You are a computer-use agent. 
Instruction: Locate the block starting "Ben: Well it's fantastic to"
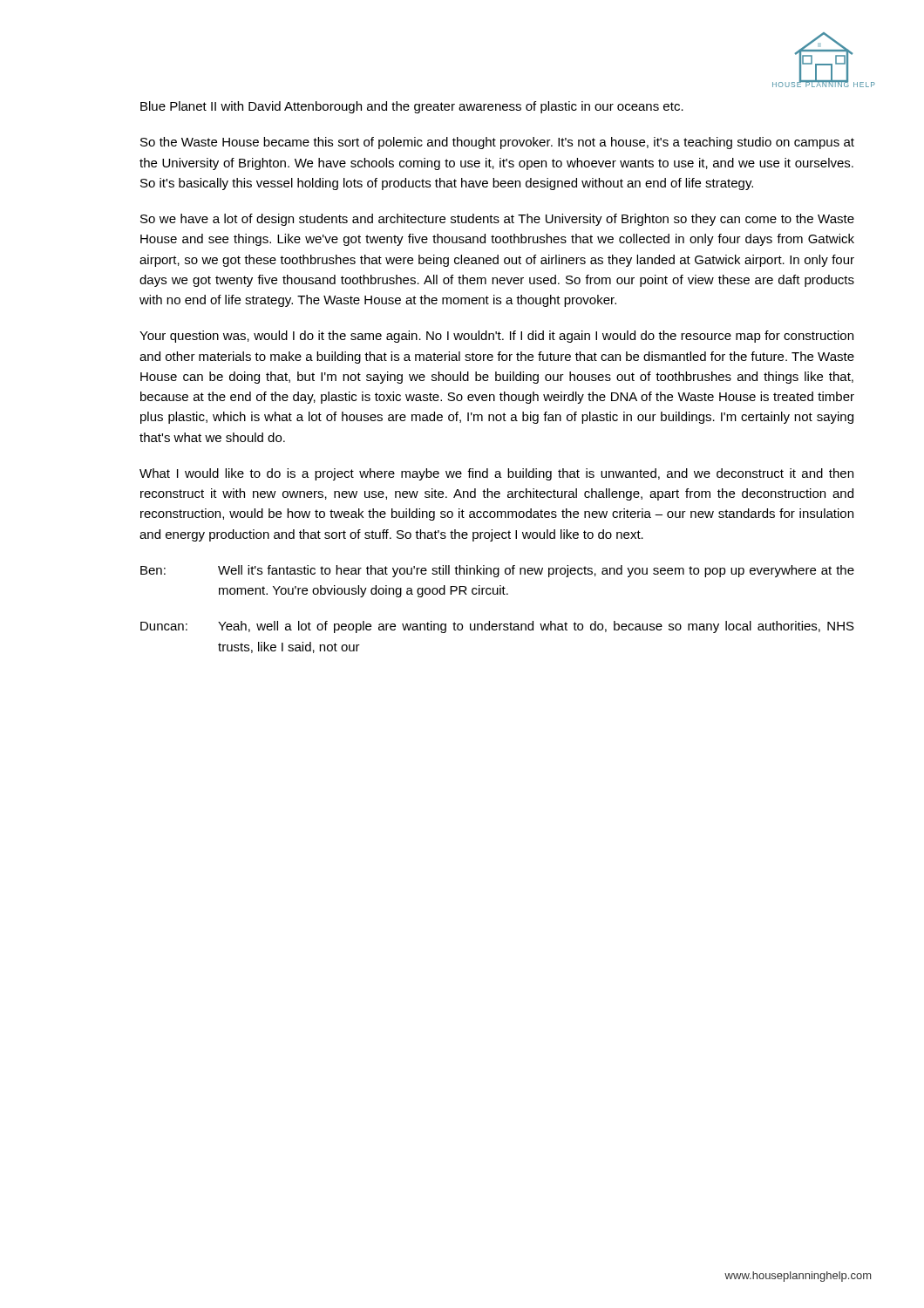(x=497, y=580)
